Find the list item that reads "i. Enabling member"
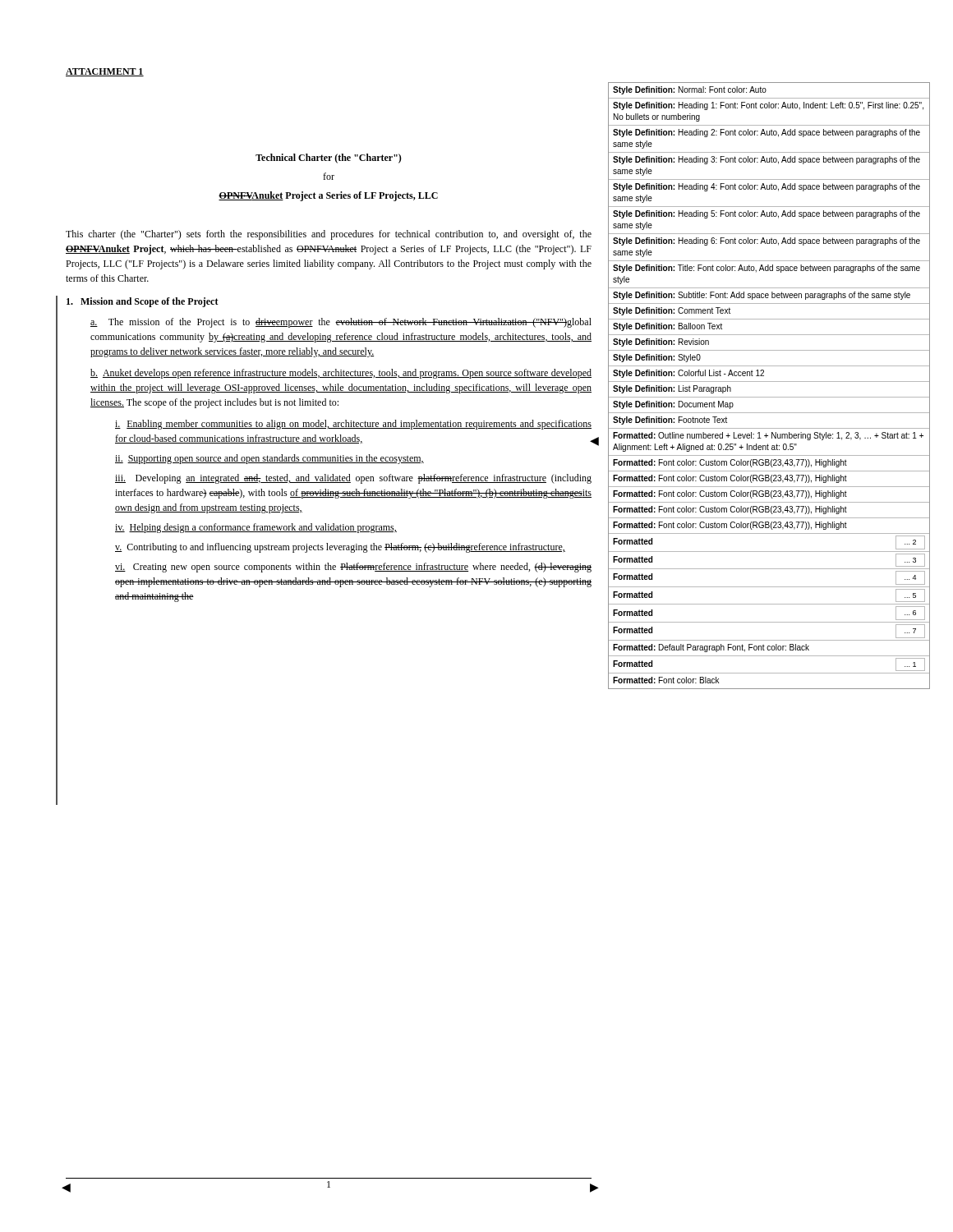Screen dimensions: 1232x953 [x=353, y=431]
